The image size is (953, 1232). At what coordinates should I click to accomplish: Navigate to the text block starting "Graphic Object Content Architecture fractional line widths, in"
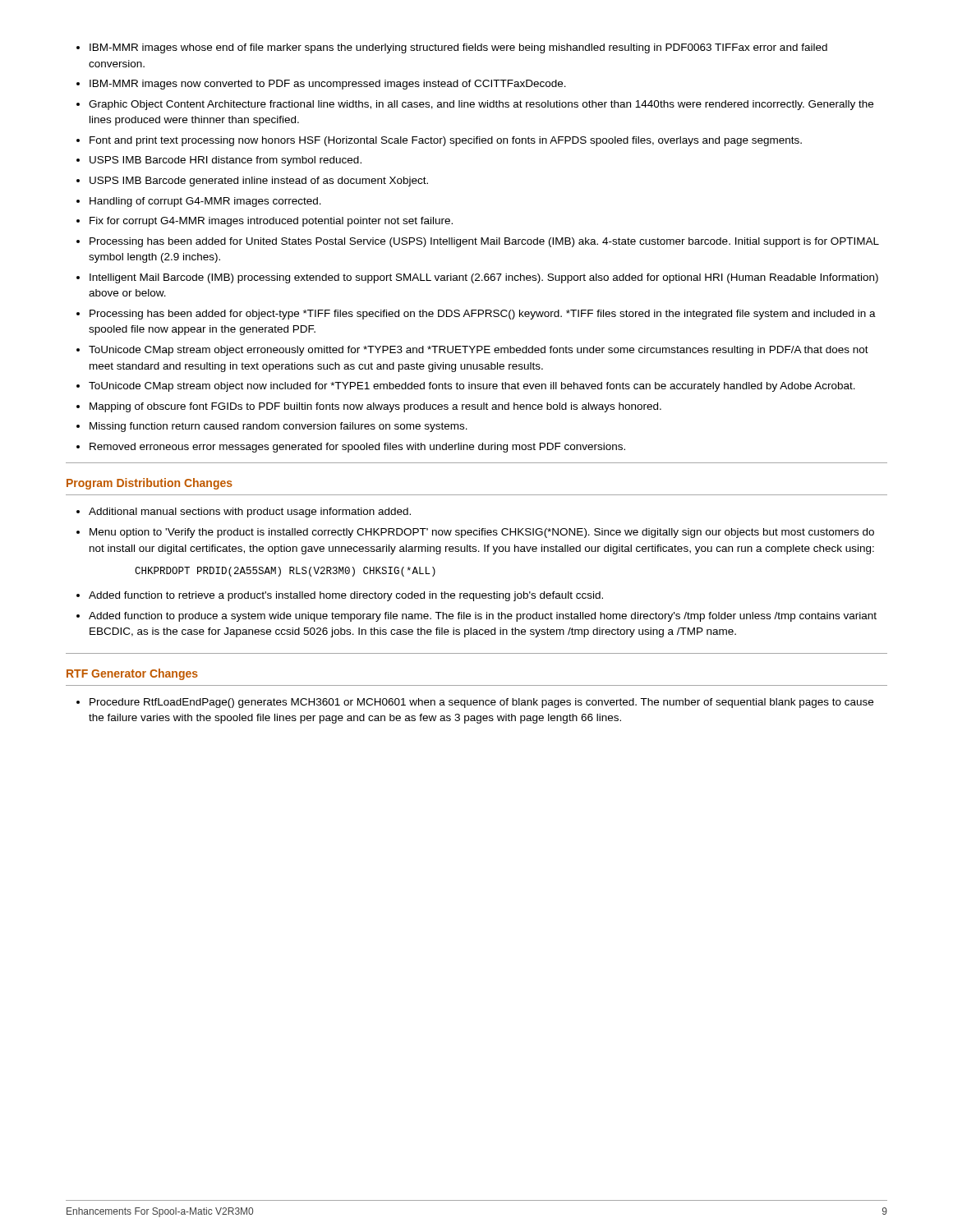pyautogui.click(x=481, y=112)
